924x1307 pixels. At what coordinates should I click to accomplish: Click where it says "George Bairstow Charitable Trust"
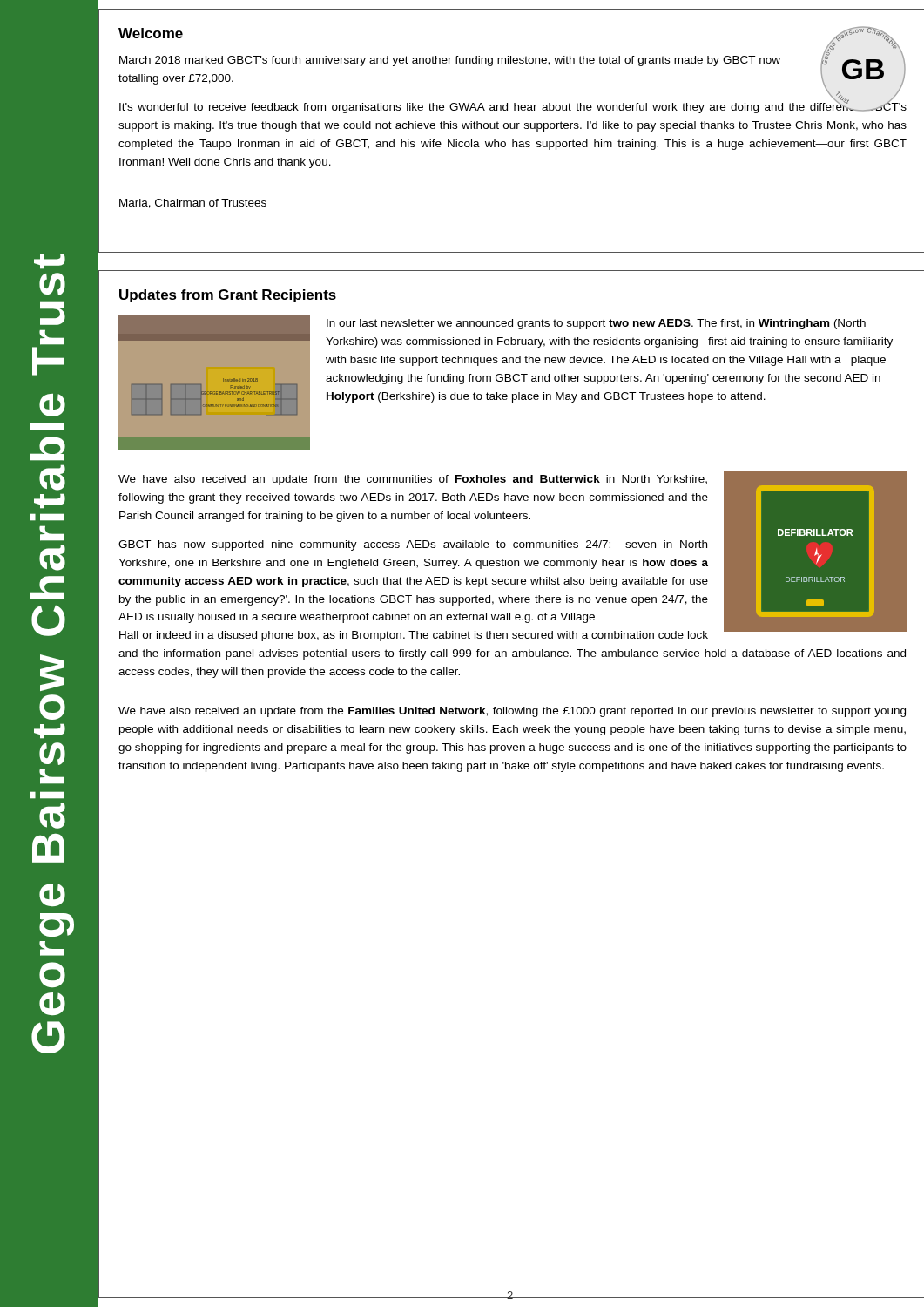pyautogui.click(x=48, y=654)
